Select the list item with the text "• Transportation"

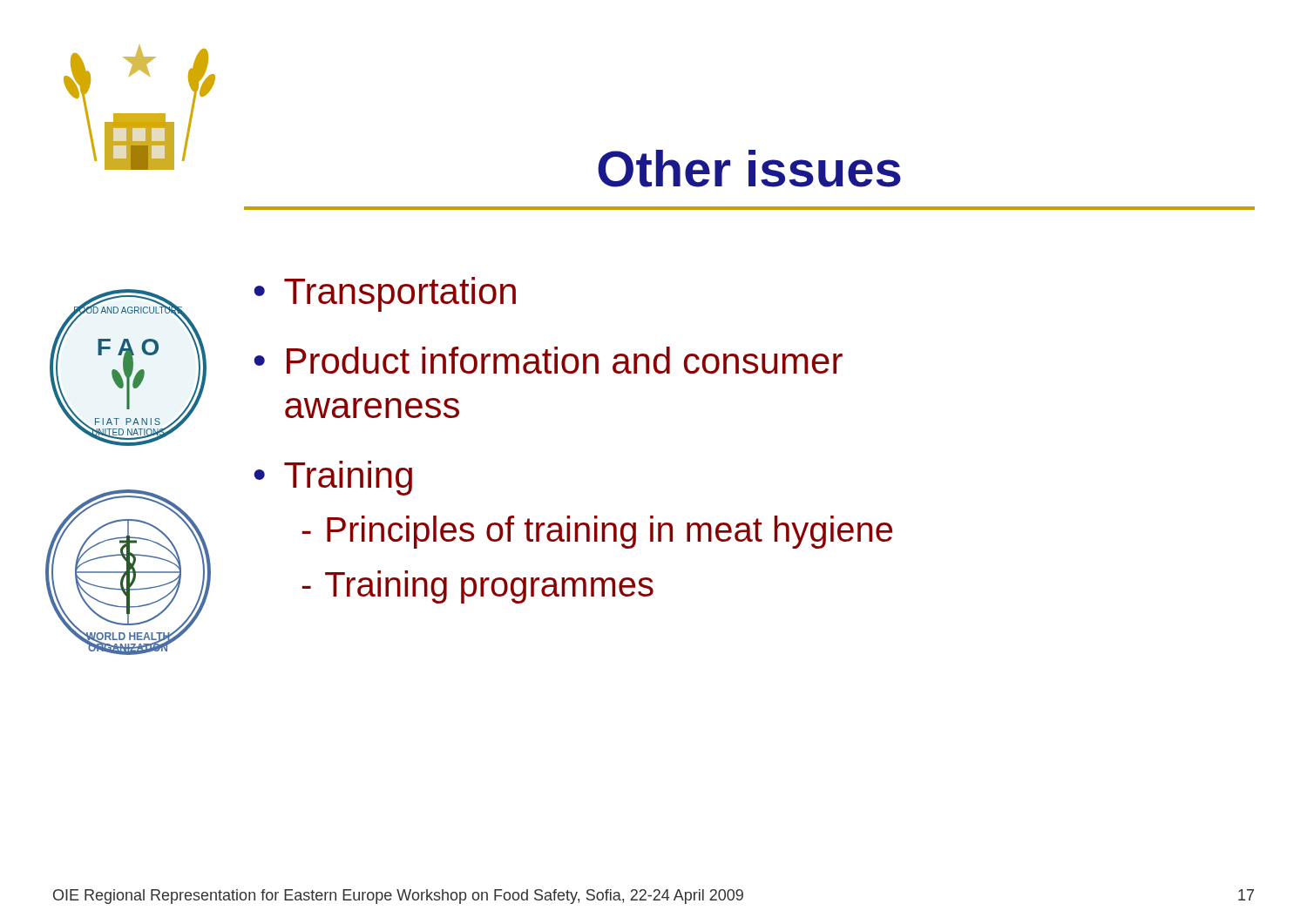pyautogui.click(x=385, y=292)
